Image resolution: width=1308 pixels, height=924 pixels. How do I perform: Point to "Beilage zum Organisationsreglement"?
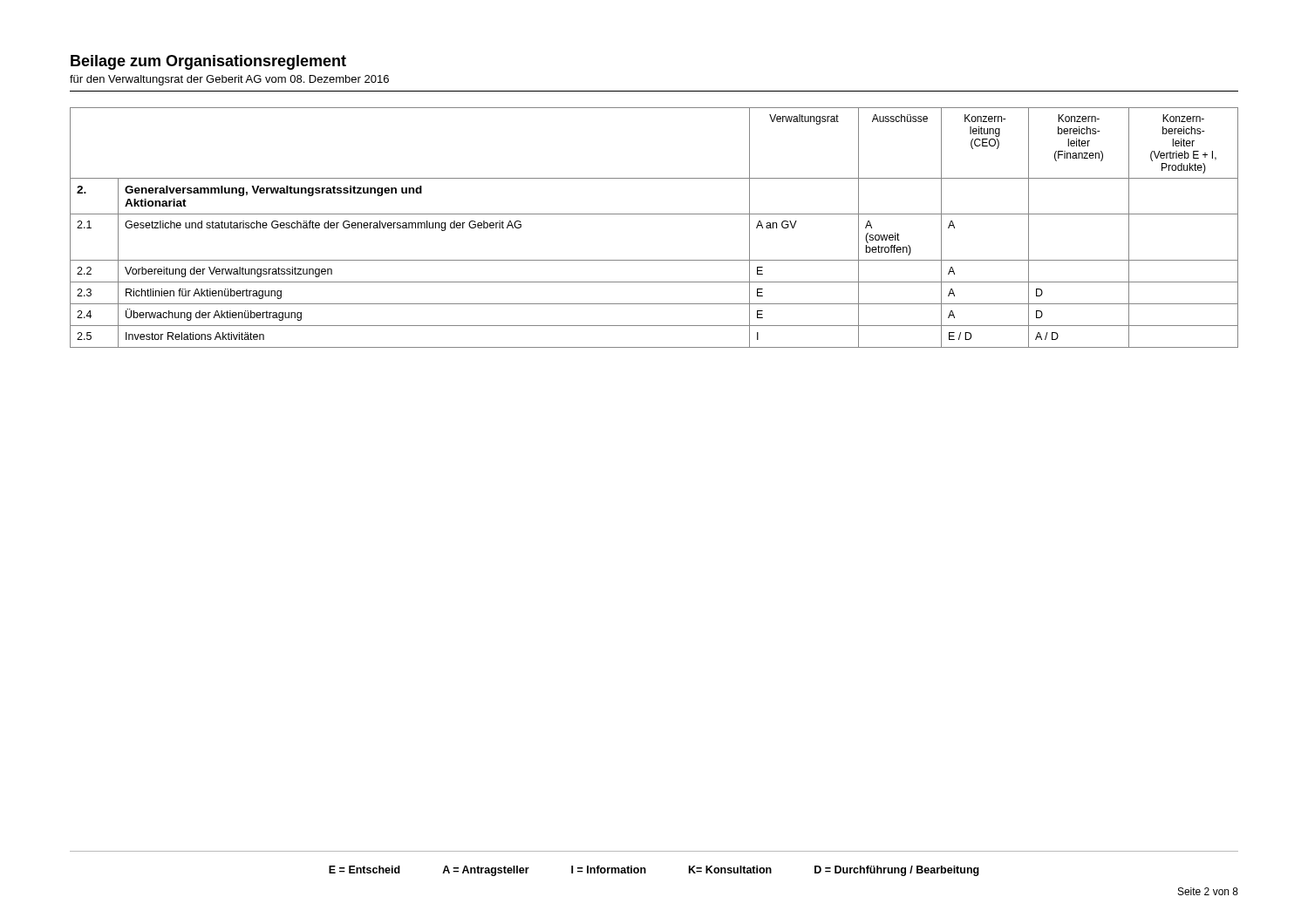click(x=208, y=61)
